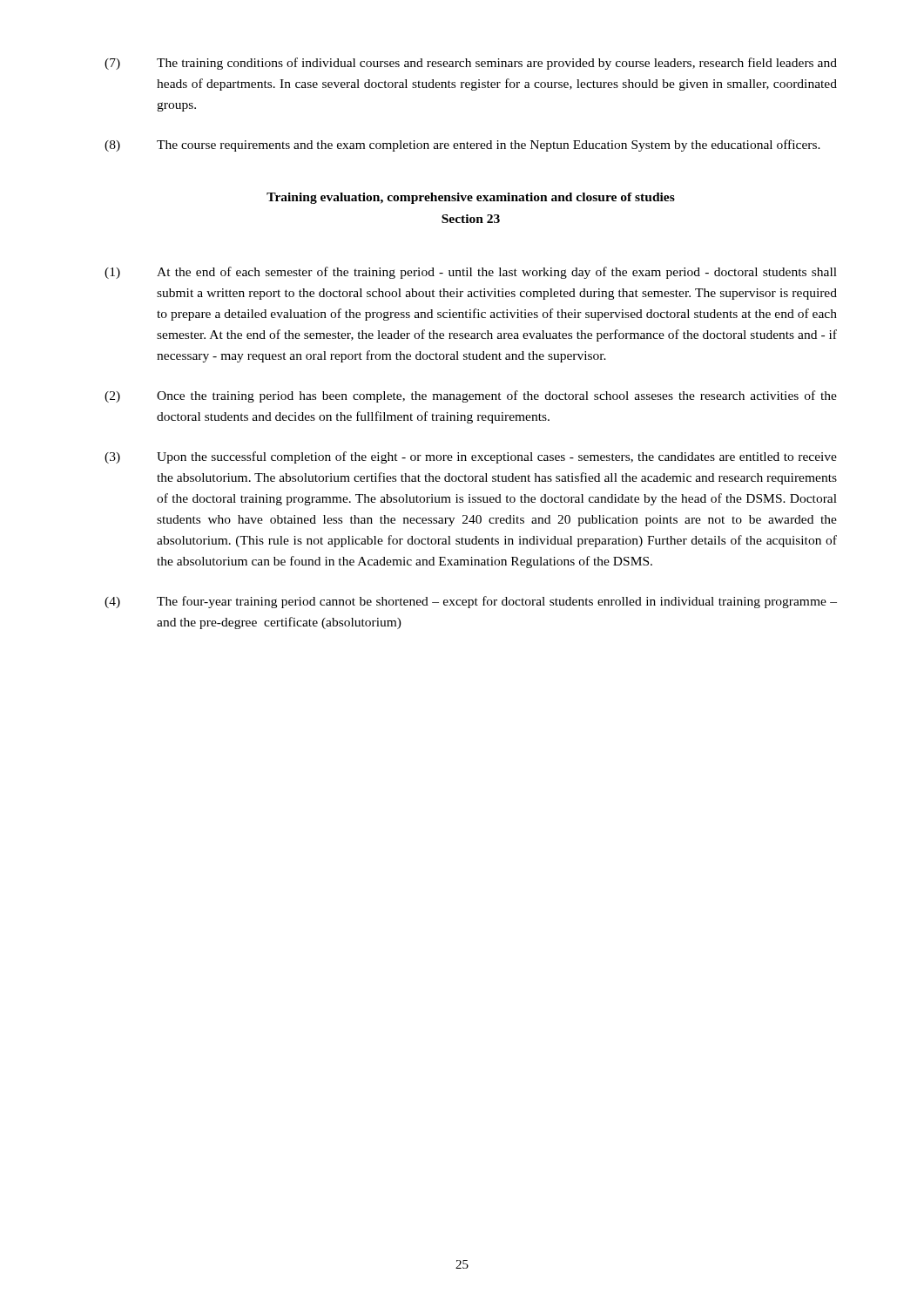Click on the element starting "(8) The course requirements and"
This screenshot has height=1307, width=924.
(x=471, y=145)
